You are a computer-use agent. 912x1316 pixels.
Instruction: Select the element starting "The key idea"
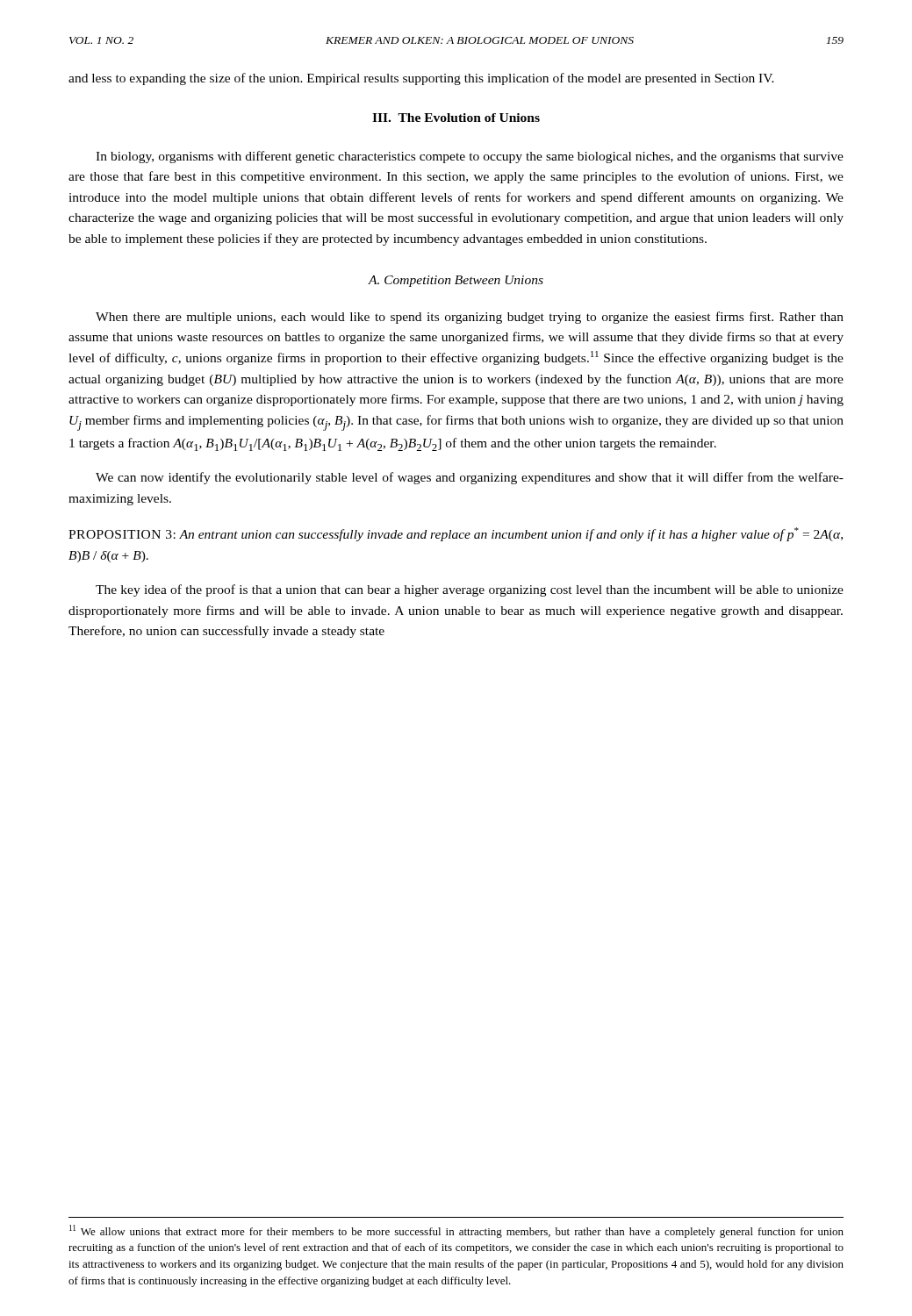pos(456,610)
